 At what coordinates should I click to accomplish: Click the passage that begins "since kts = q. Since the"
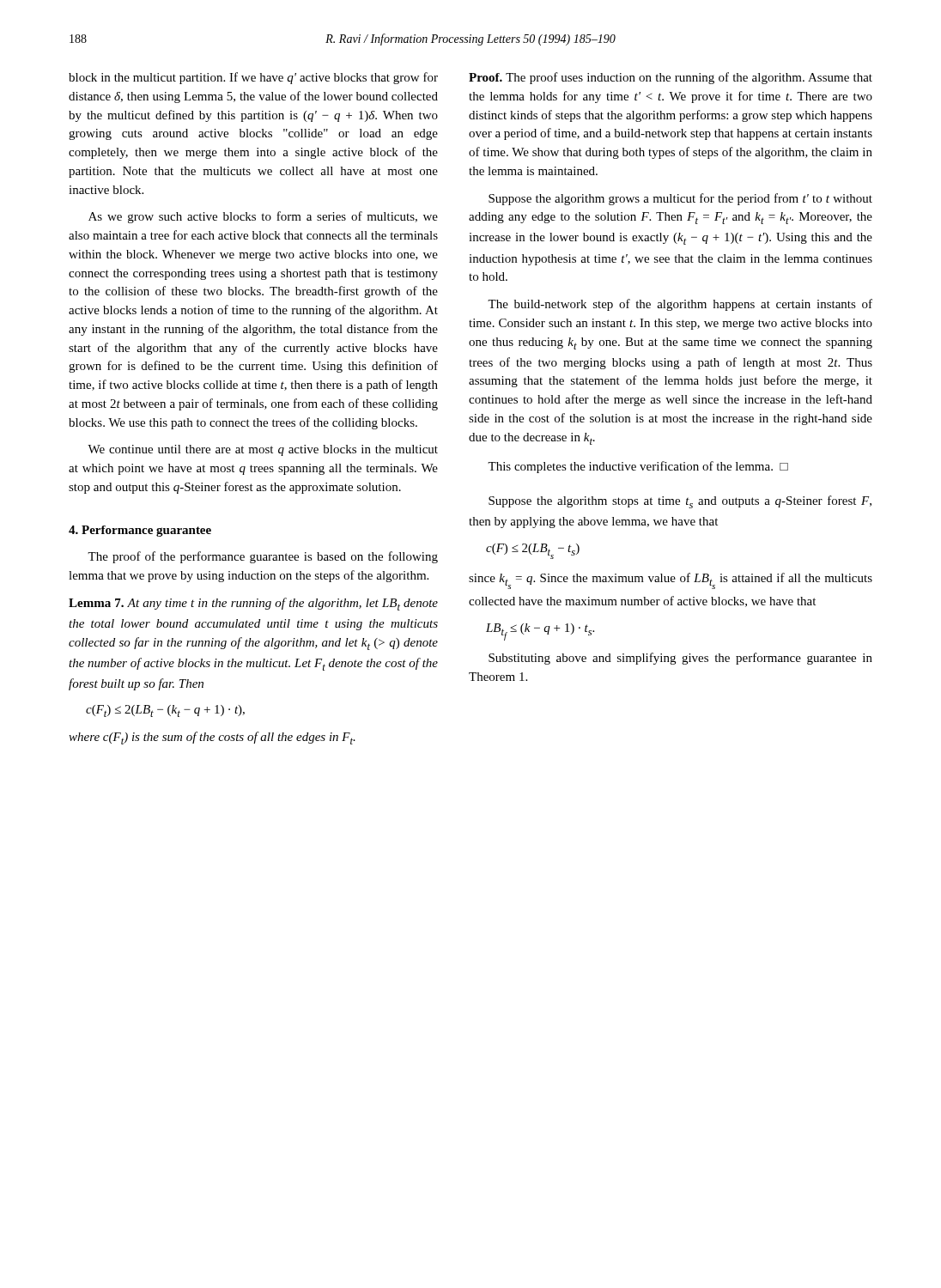[671, 590]
